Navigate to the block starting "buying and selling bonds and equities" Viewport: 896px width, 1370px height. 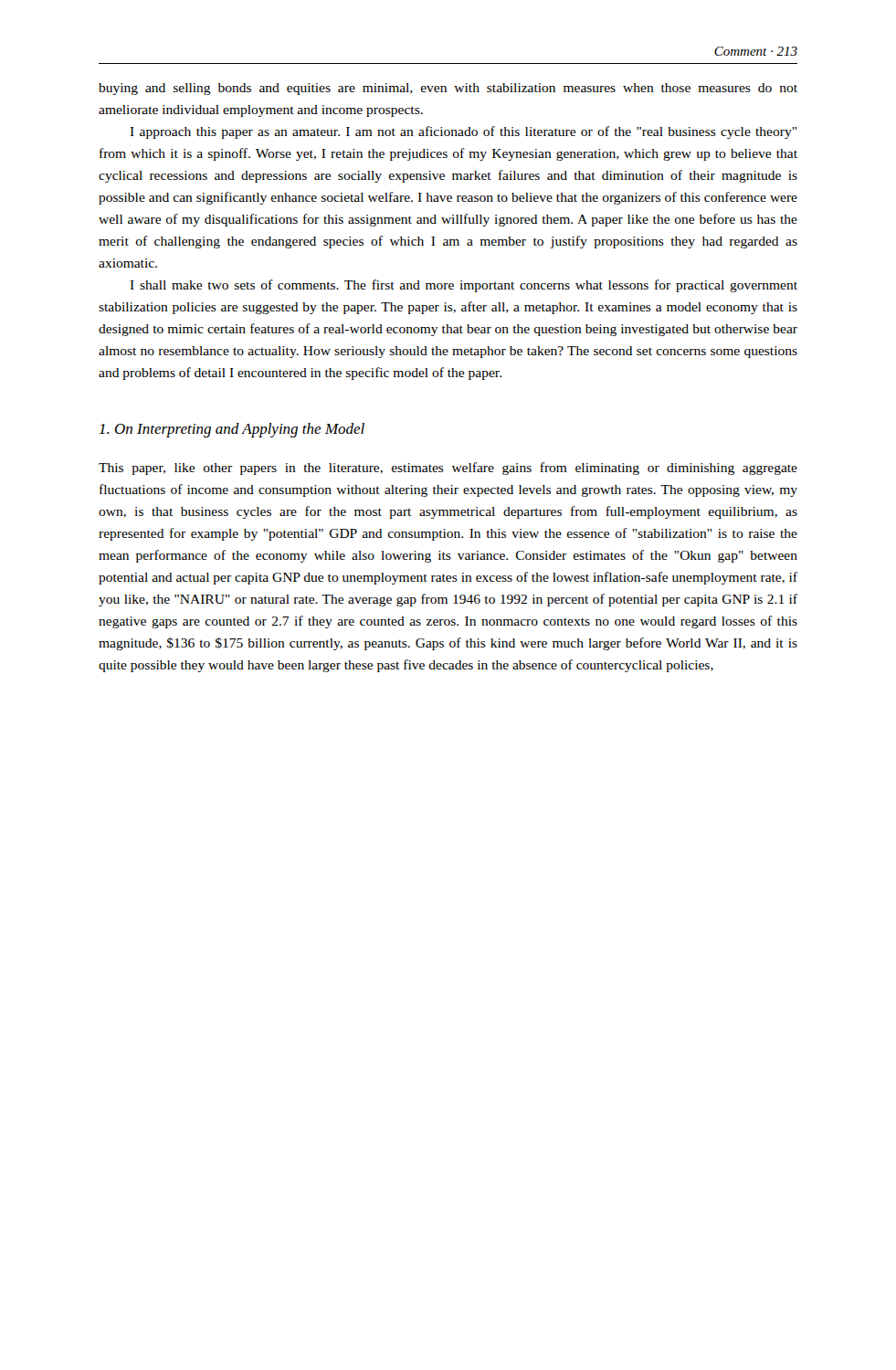pos(448,230)
